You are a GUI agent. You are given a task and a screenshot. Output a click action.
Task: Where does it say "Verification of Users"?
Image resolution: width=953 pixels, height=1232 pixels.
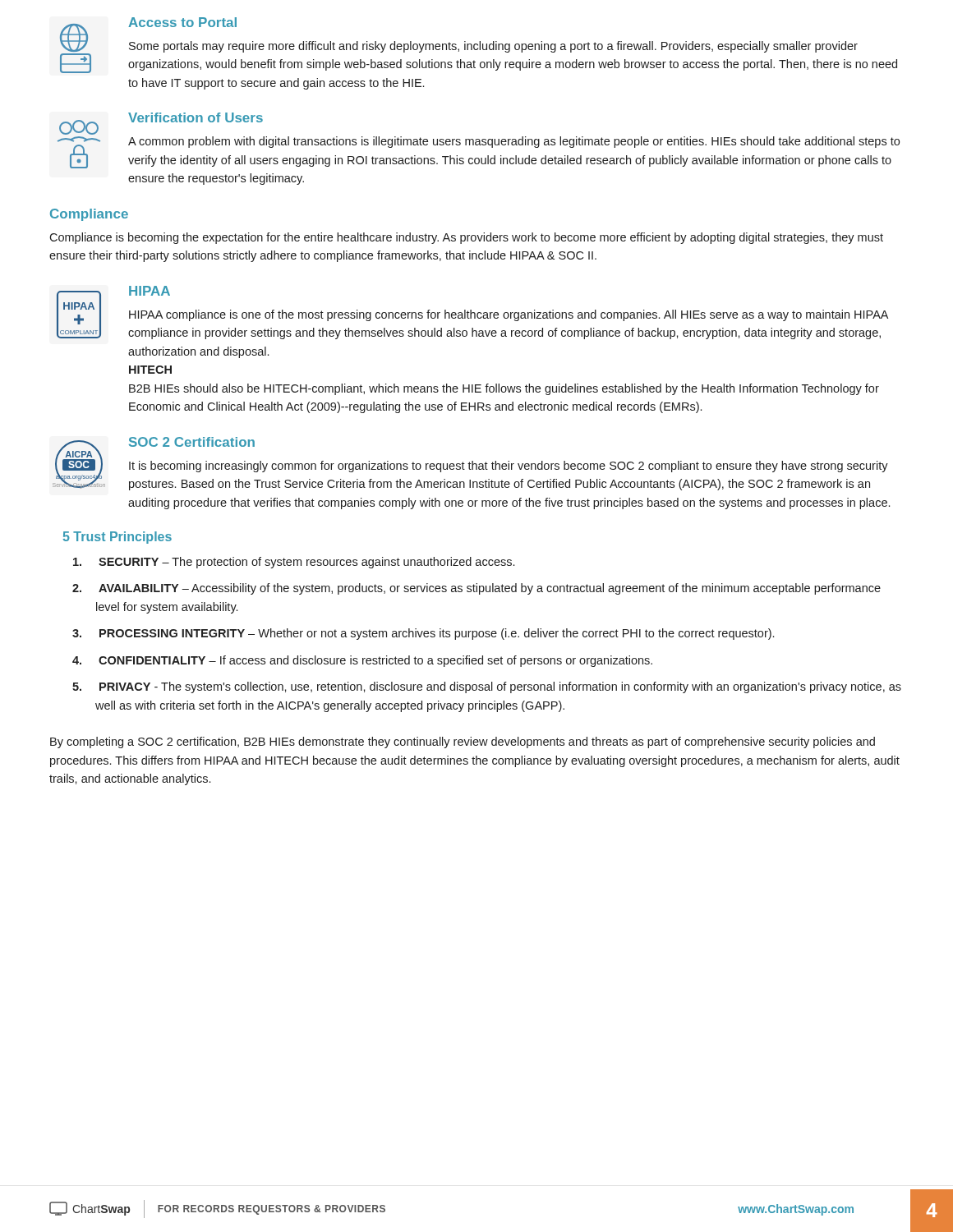point(196,118)
